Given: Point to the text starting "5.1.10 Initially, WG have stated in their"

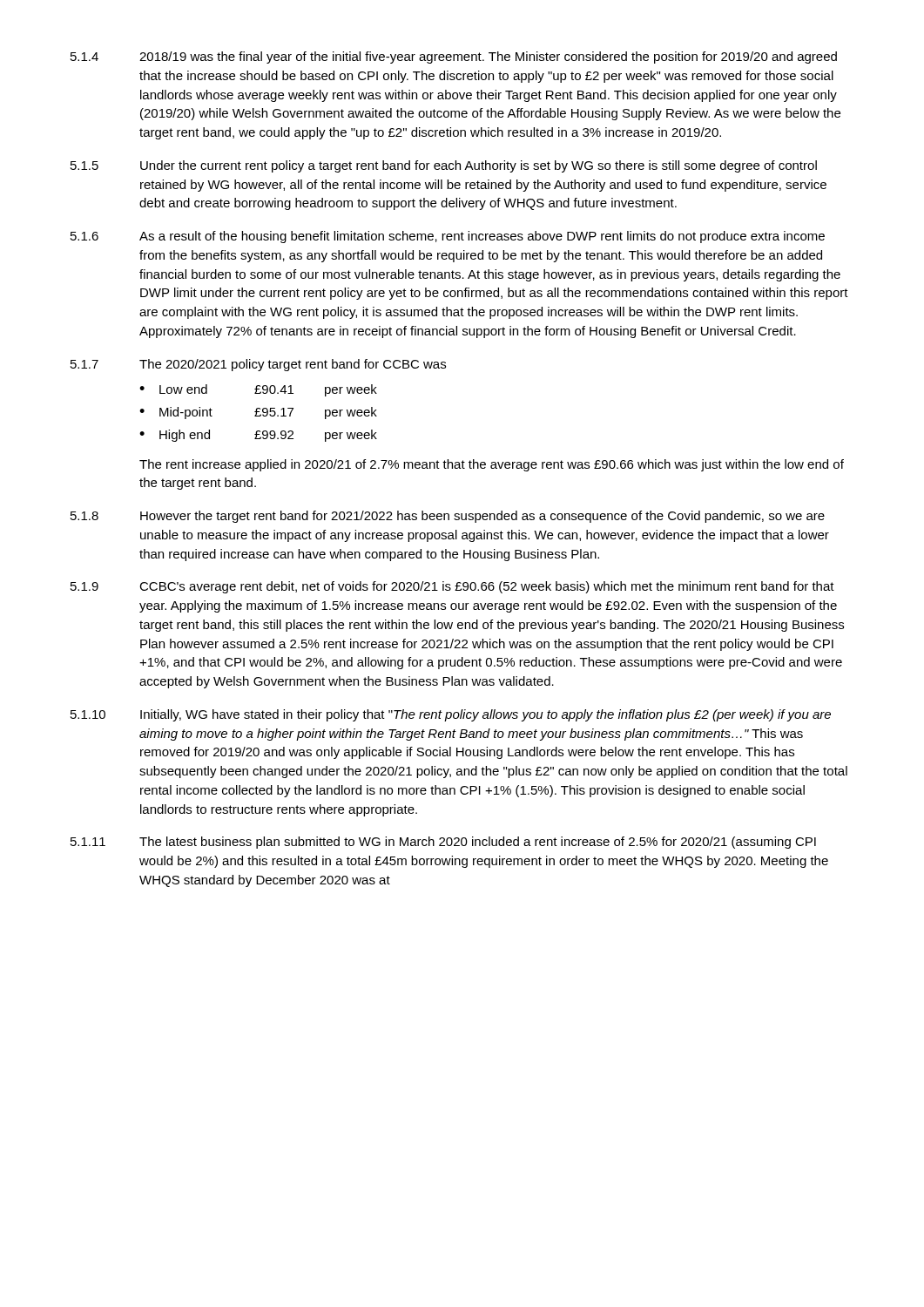Looking at the screenshot, I should [x=462, y=762].
